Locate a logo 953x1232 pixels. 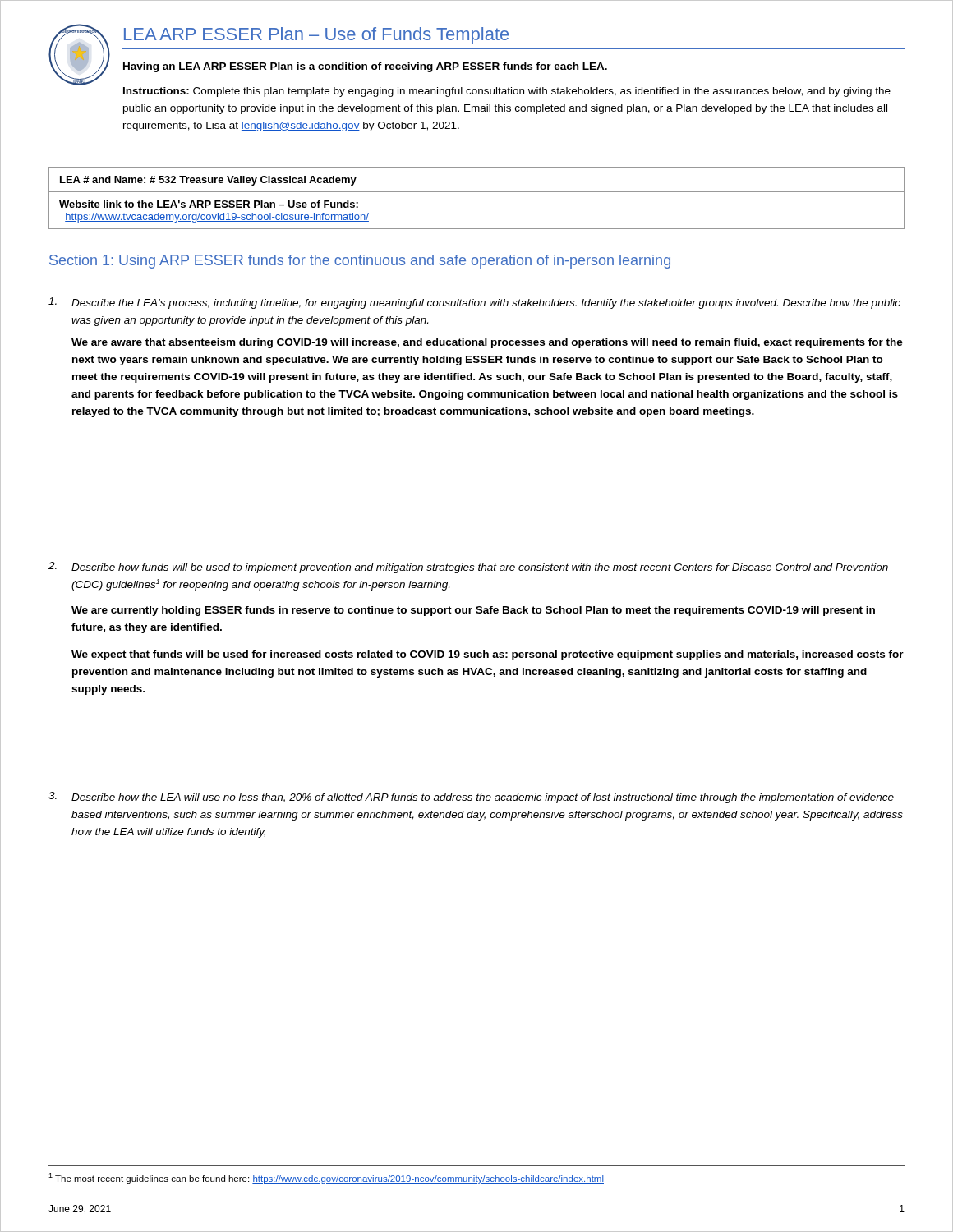coord(79,55)
